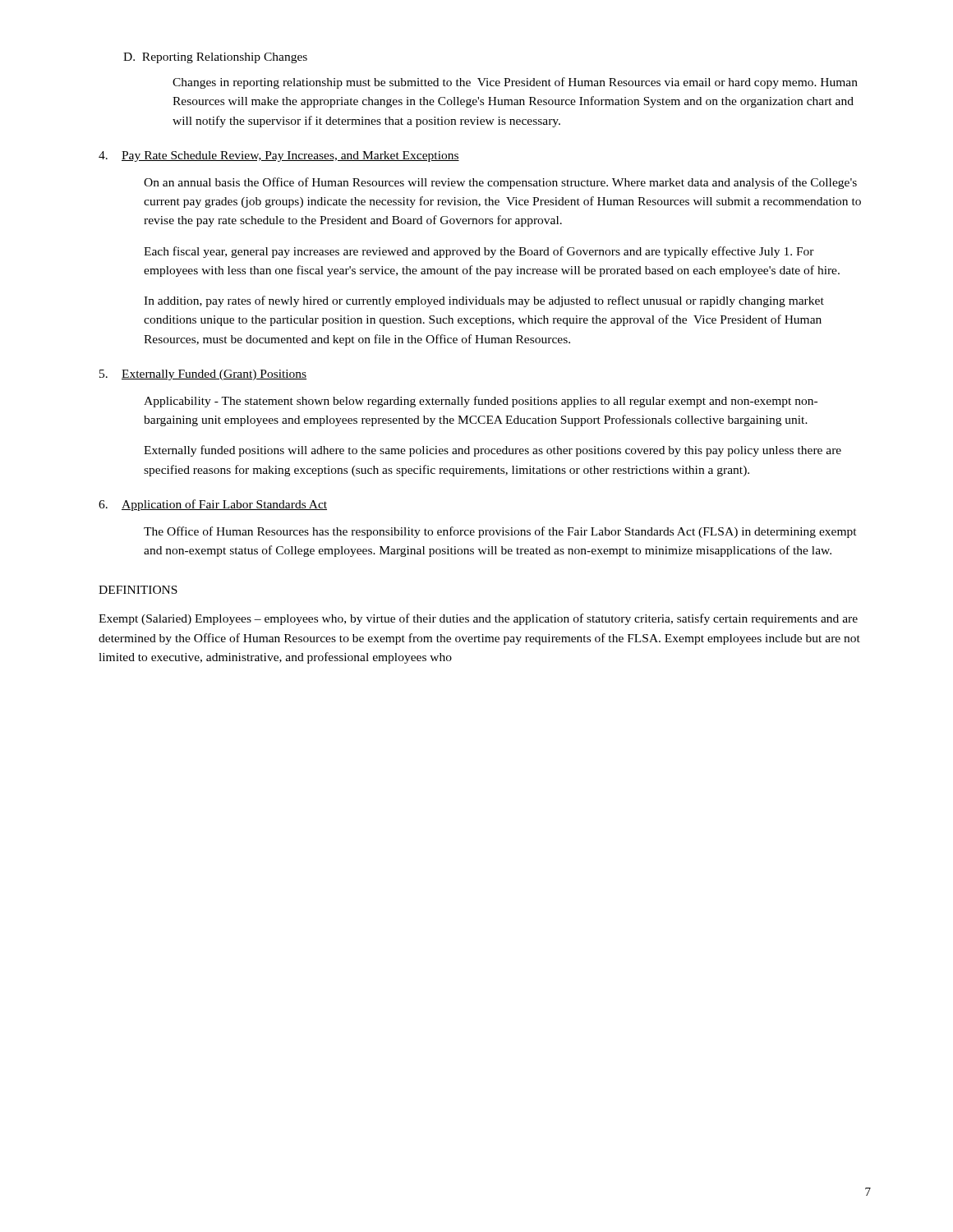
Task: Select the list item that says "6. Application of Fair"
Action: point(213,504)
